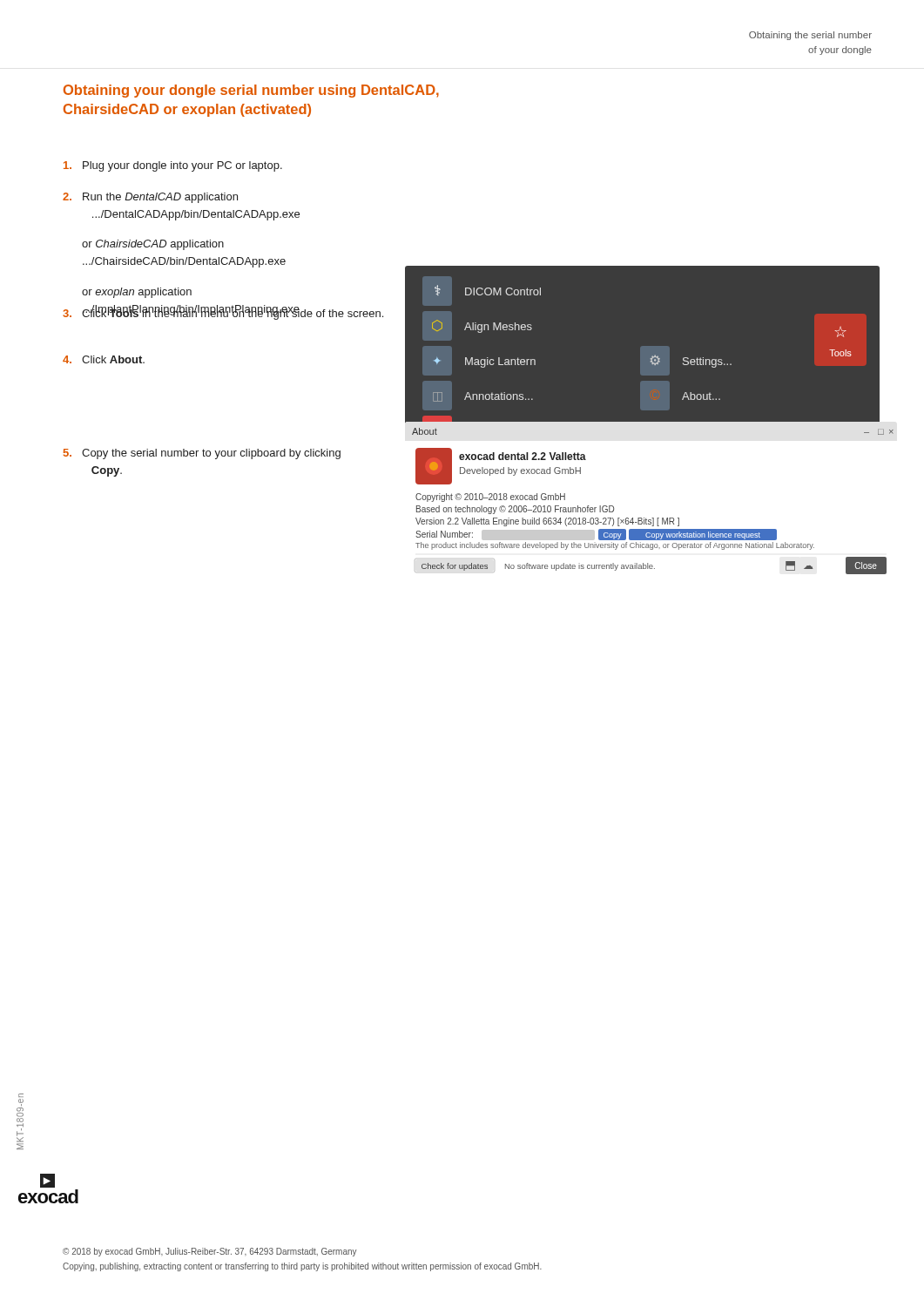Viewport: 924px width, 1307px height.
Task: Find the block on this page that starts "5. Copy the serial number to your clipboard"
Action: [202, 462]
